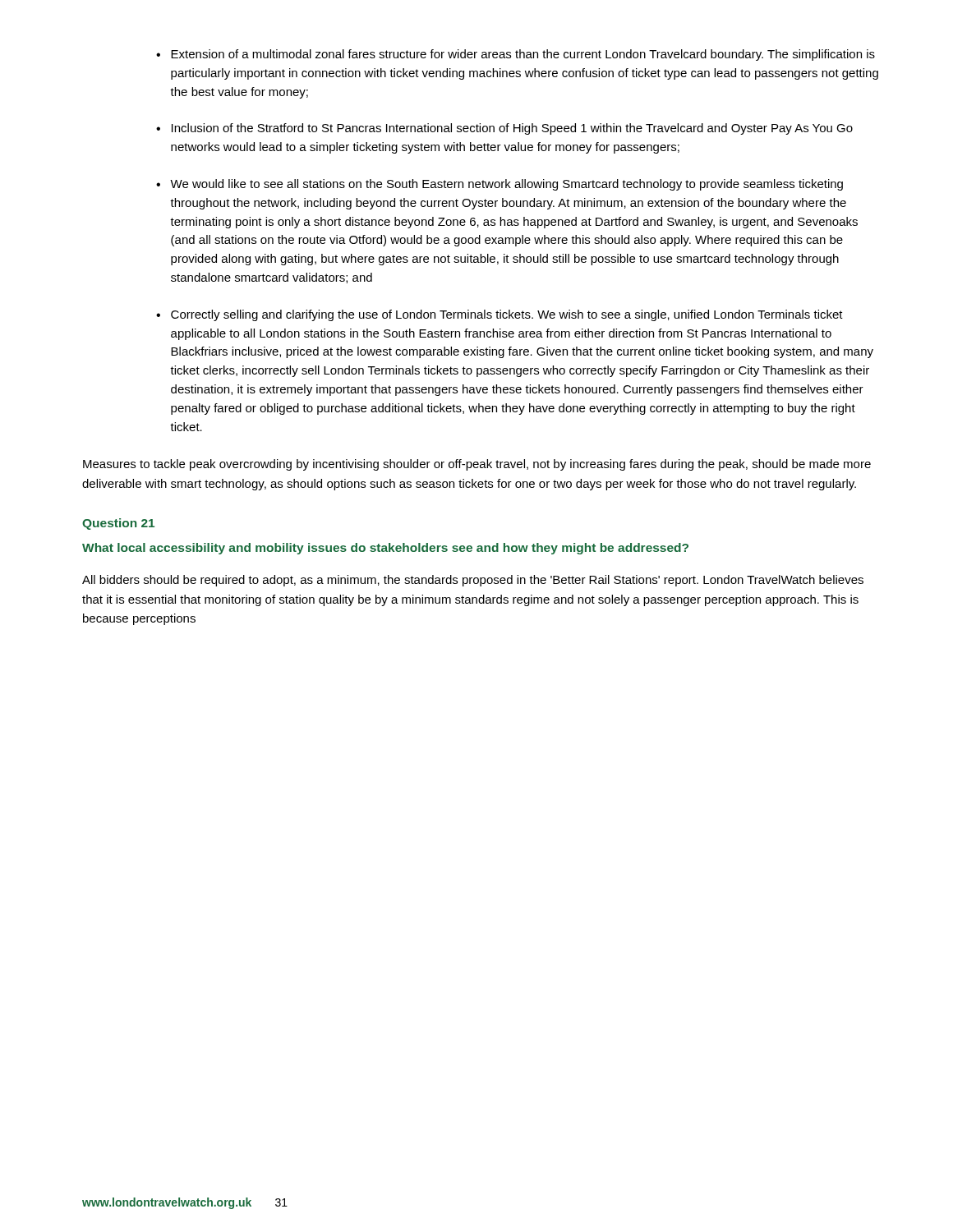Find the block on this page that starts "• Correctly selling and clarifying the"
Screen dimensions: 1232x953
coord(520,371)
